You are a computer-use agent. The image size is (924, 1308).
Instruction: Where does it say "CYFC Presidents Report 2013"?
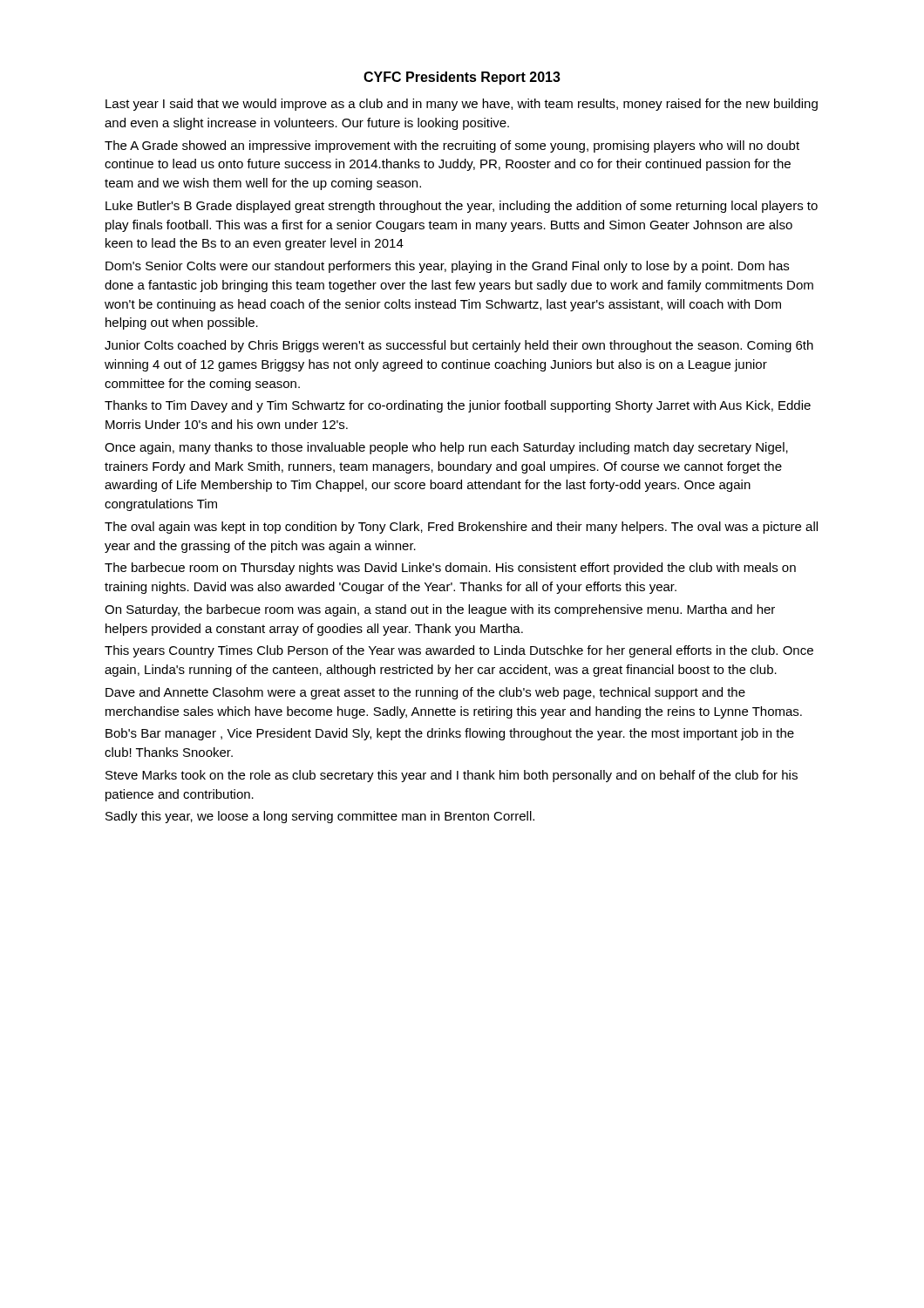coord(462,77)
